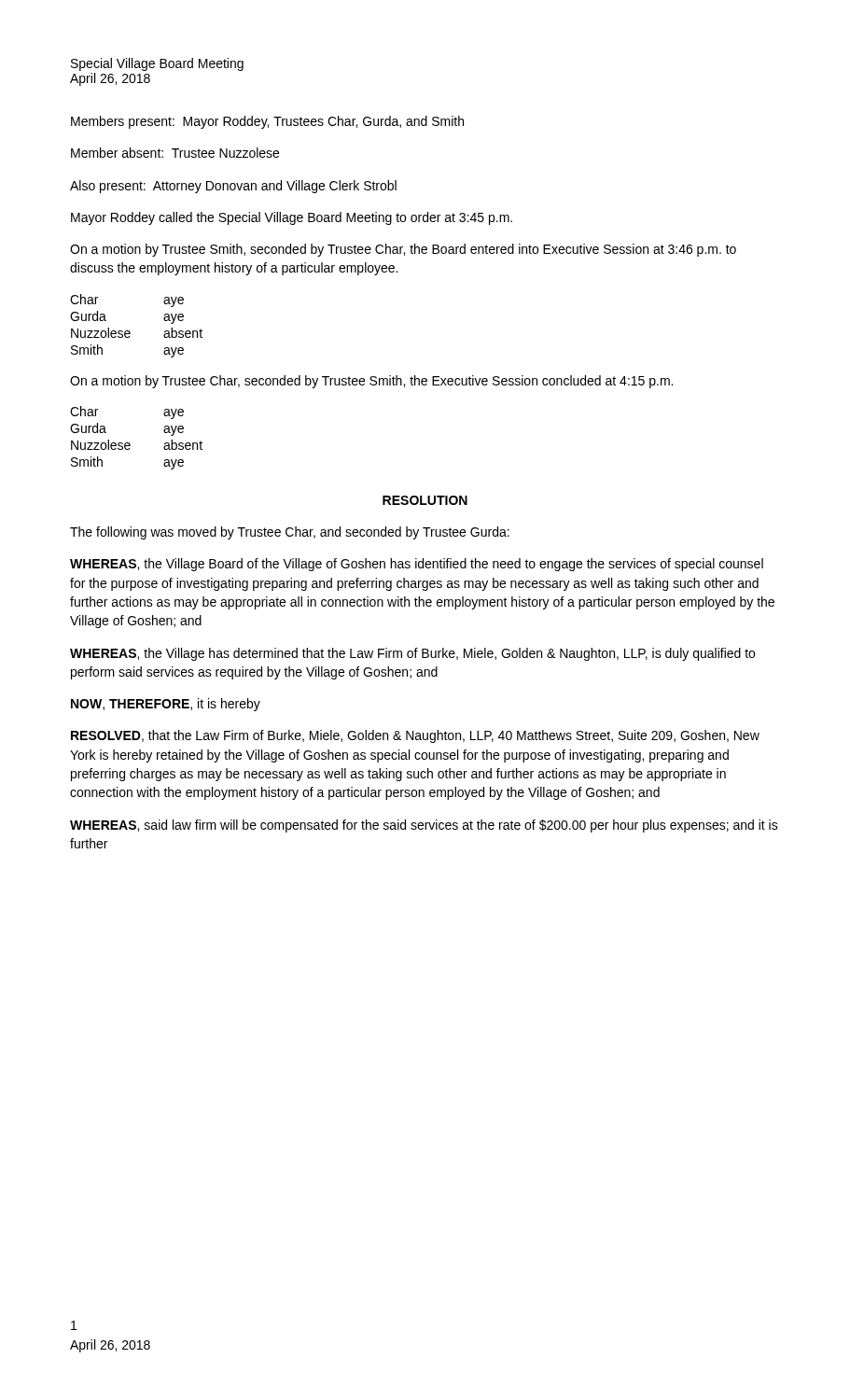Screen dimensions: 1400x850
Task: Locate the text "NOW, THEREFORE, it is hereby"
Action: (x=165, y=704)
